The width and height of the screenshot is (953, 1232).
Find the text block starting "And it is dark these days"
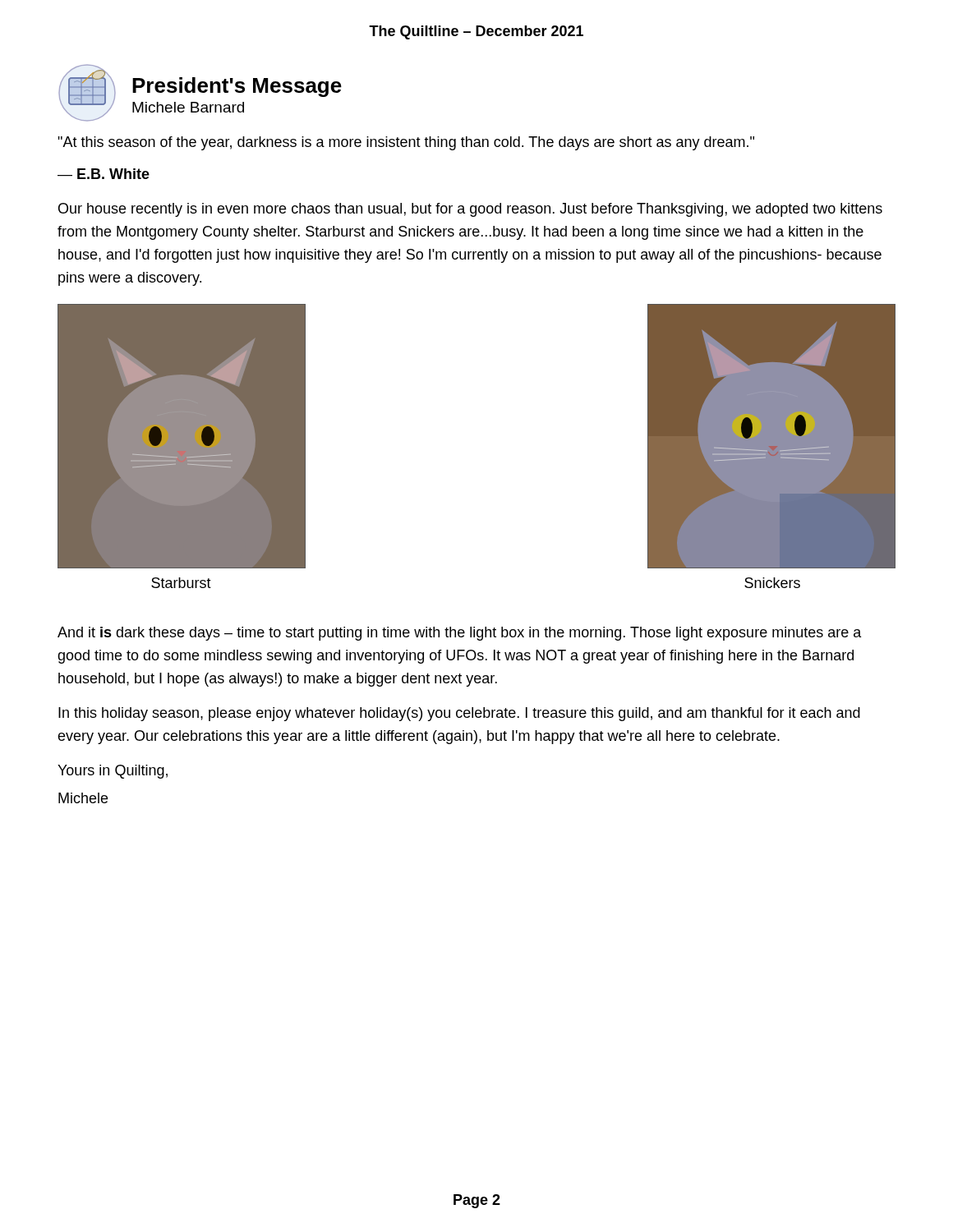(x=459, y=656)
